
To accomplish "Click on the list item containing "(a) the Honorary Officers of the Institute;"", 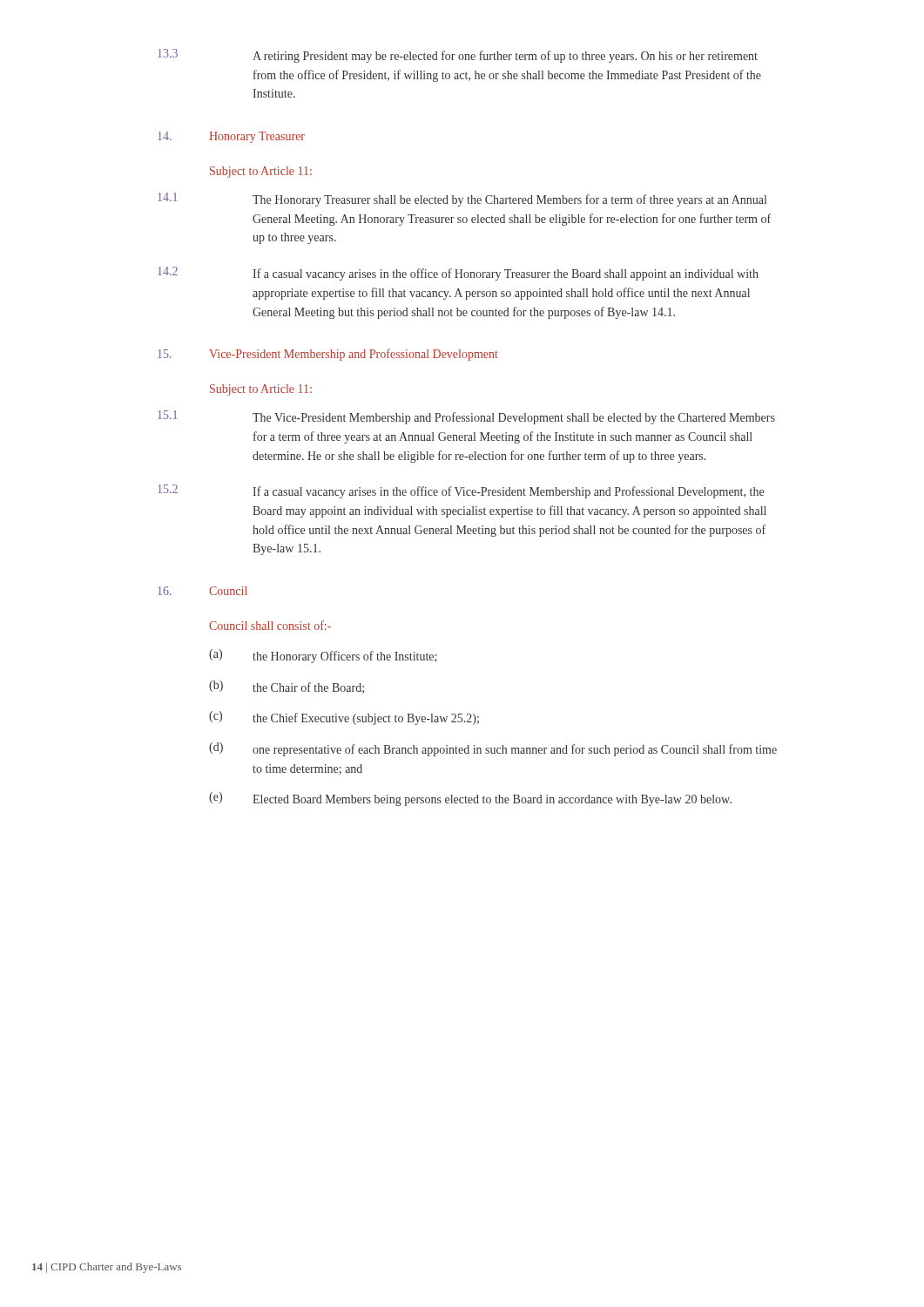I will point(323,656).
